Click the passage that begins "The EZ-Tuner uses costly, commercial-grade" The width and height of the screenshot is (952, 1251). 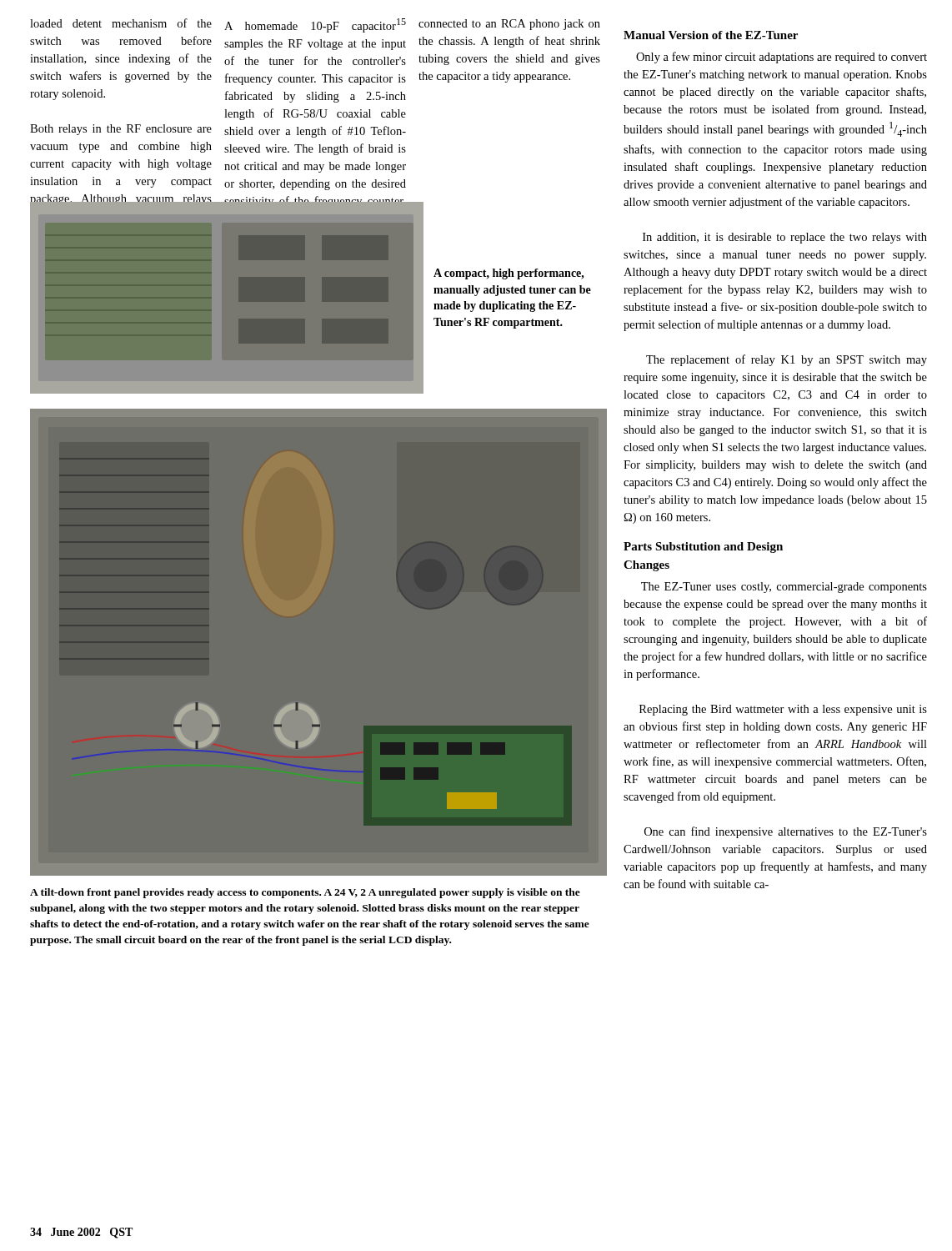click(x=775, y=735)
